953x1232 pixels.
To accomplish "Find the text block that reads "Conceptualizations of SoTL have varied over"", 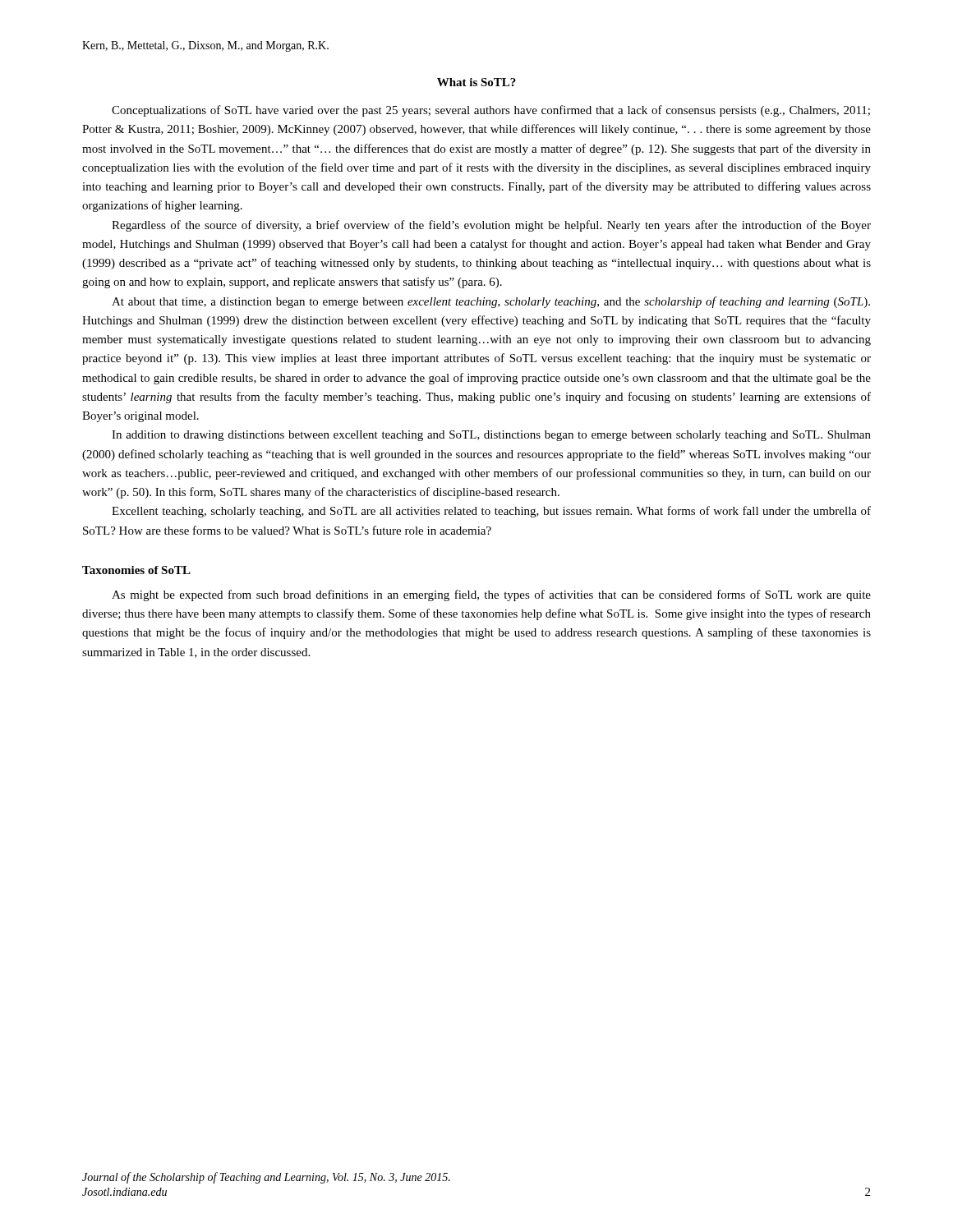I will [x=476, y=158].
